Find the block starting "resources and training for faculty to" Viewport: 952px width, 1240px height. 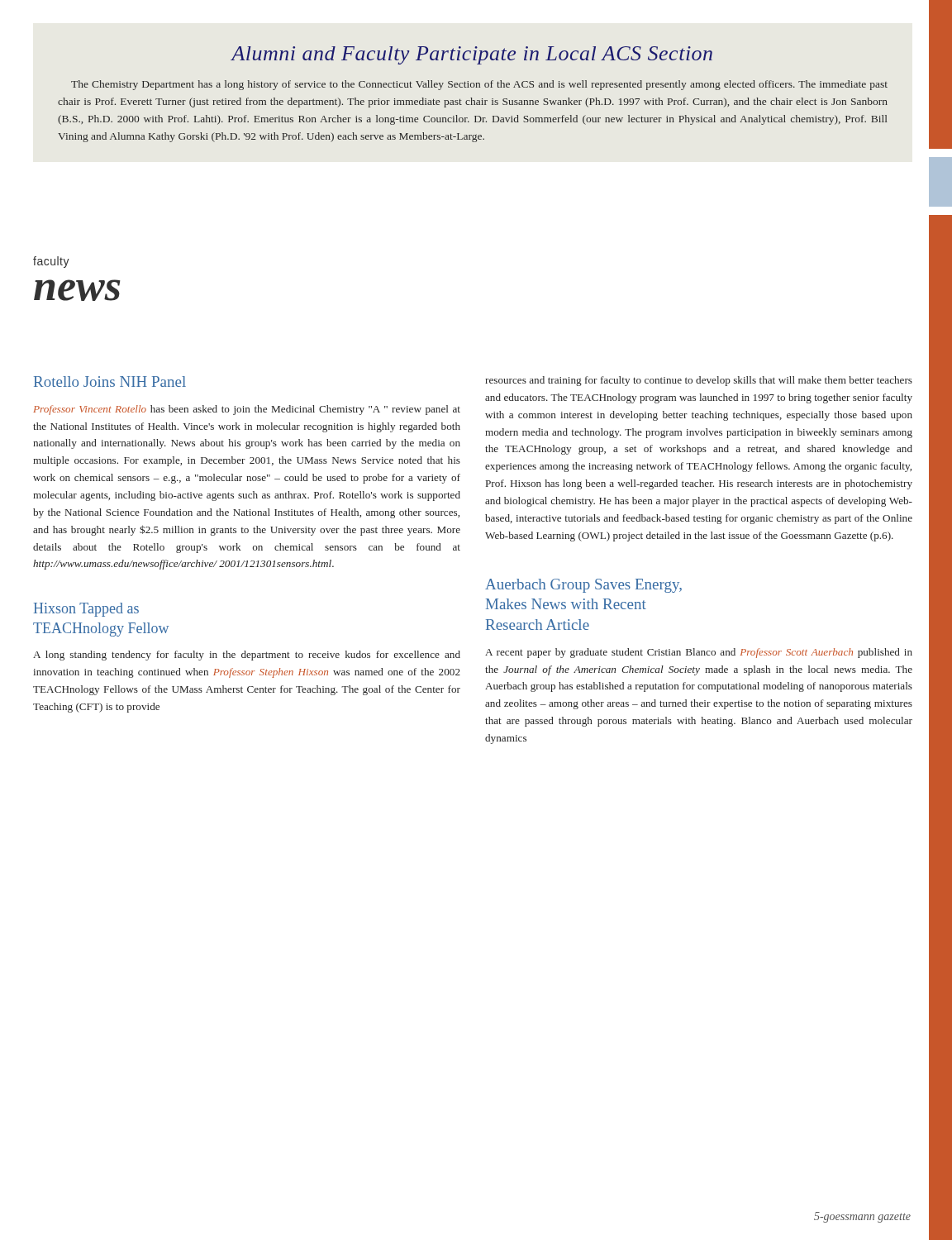(x=699, y=458)
